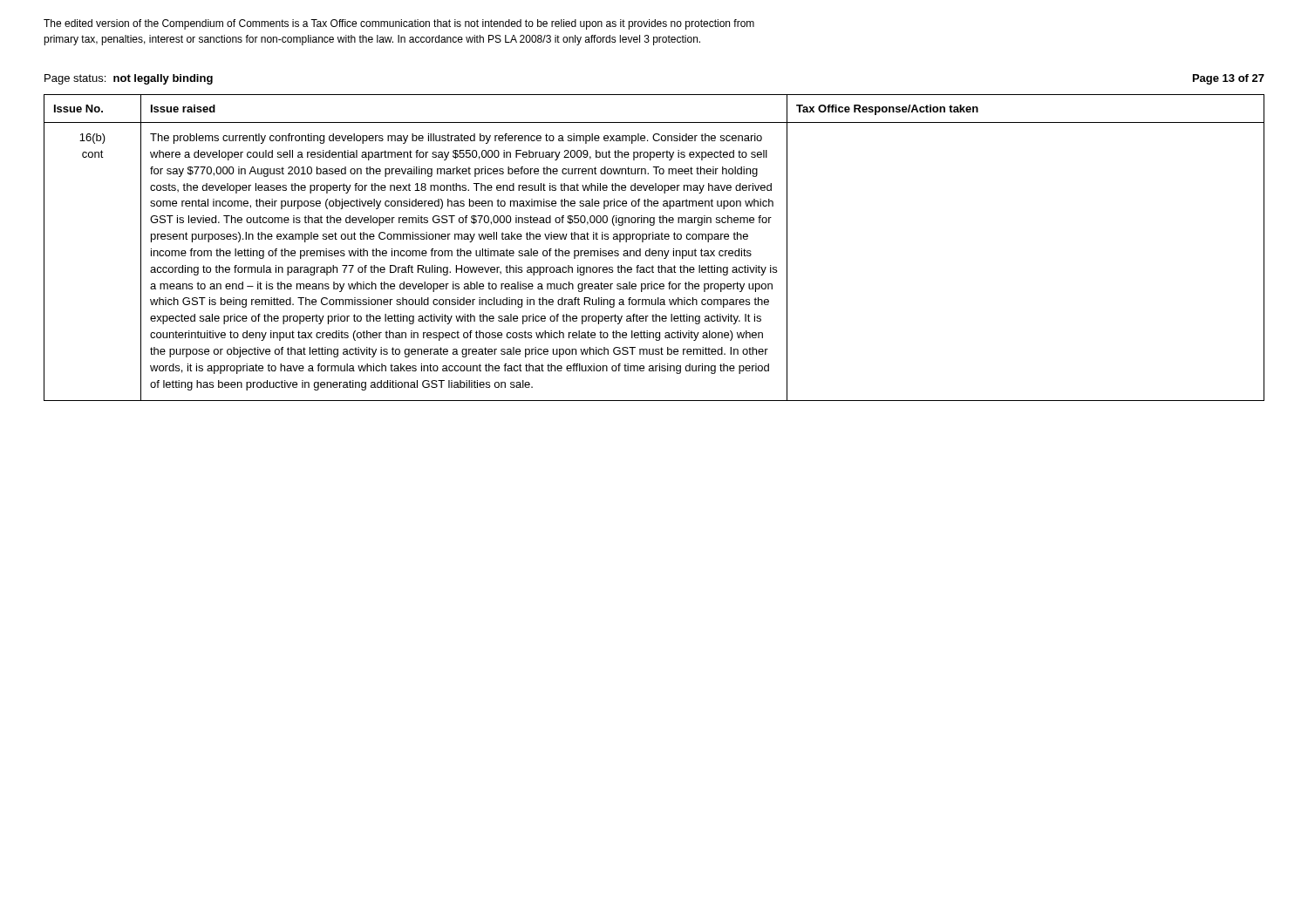This screenshot has width=1308, height=924.
Task: Click the passage that begins "Page status: not"
Action: [x=125, y=79]
